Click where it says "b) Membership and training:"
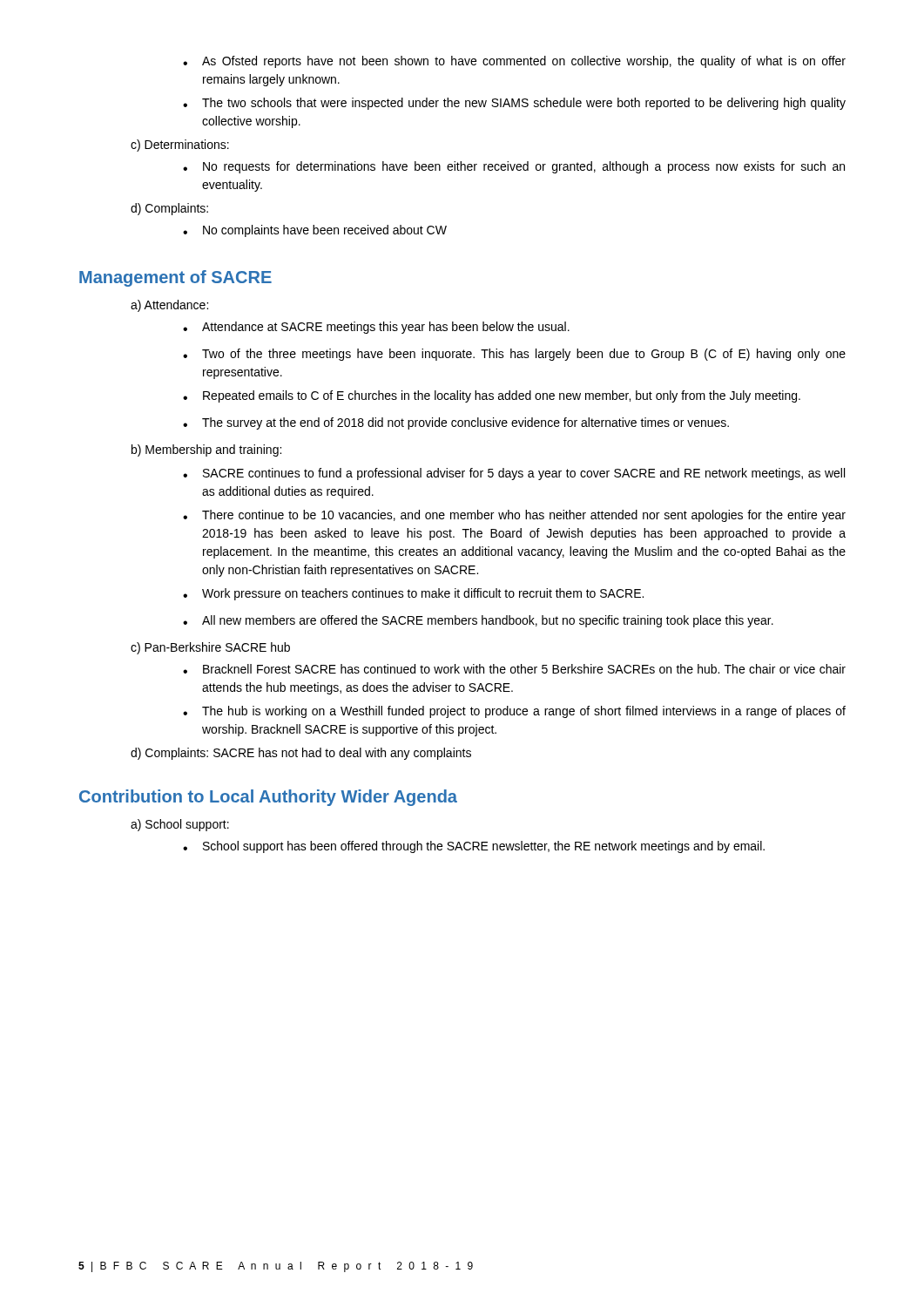924x1307 pixels. click(x=206, y=450)
